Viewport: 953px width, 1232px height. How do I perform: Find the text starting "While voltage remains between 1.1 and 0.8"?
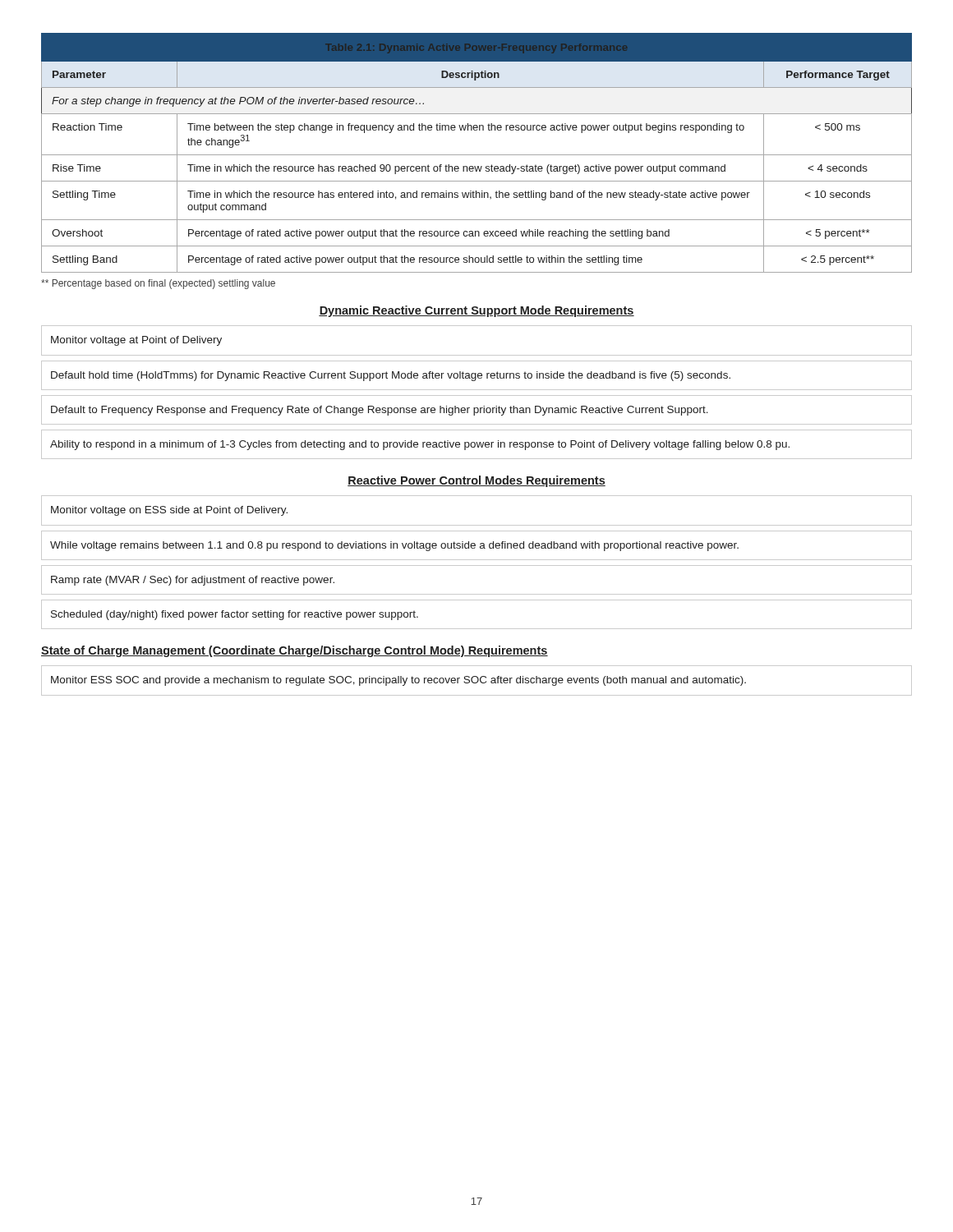395,545
